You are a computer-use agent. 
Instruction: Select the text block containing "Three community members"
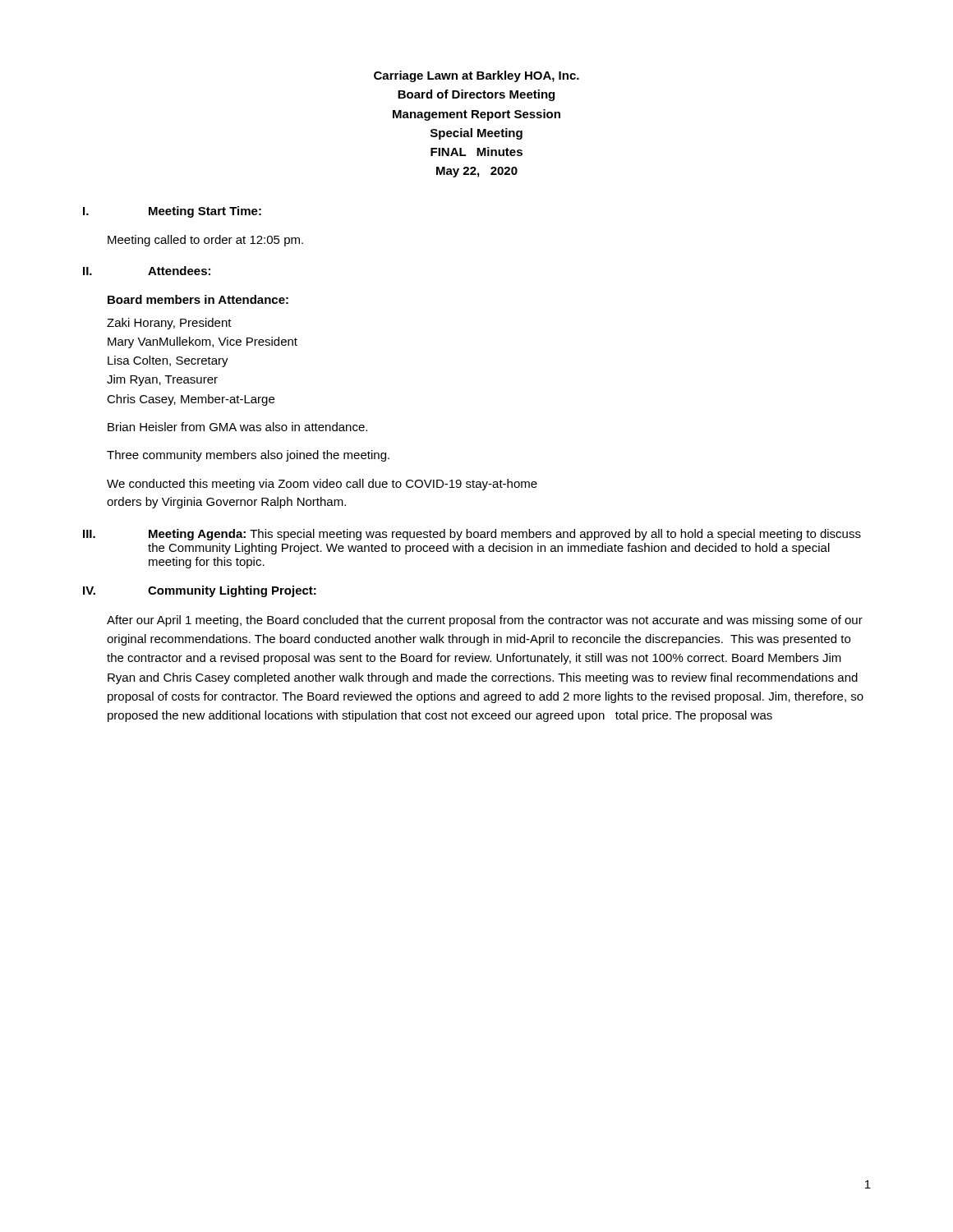click(248, 456)
